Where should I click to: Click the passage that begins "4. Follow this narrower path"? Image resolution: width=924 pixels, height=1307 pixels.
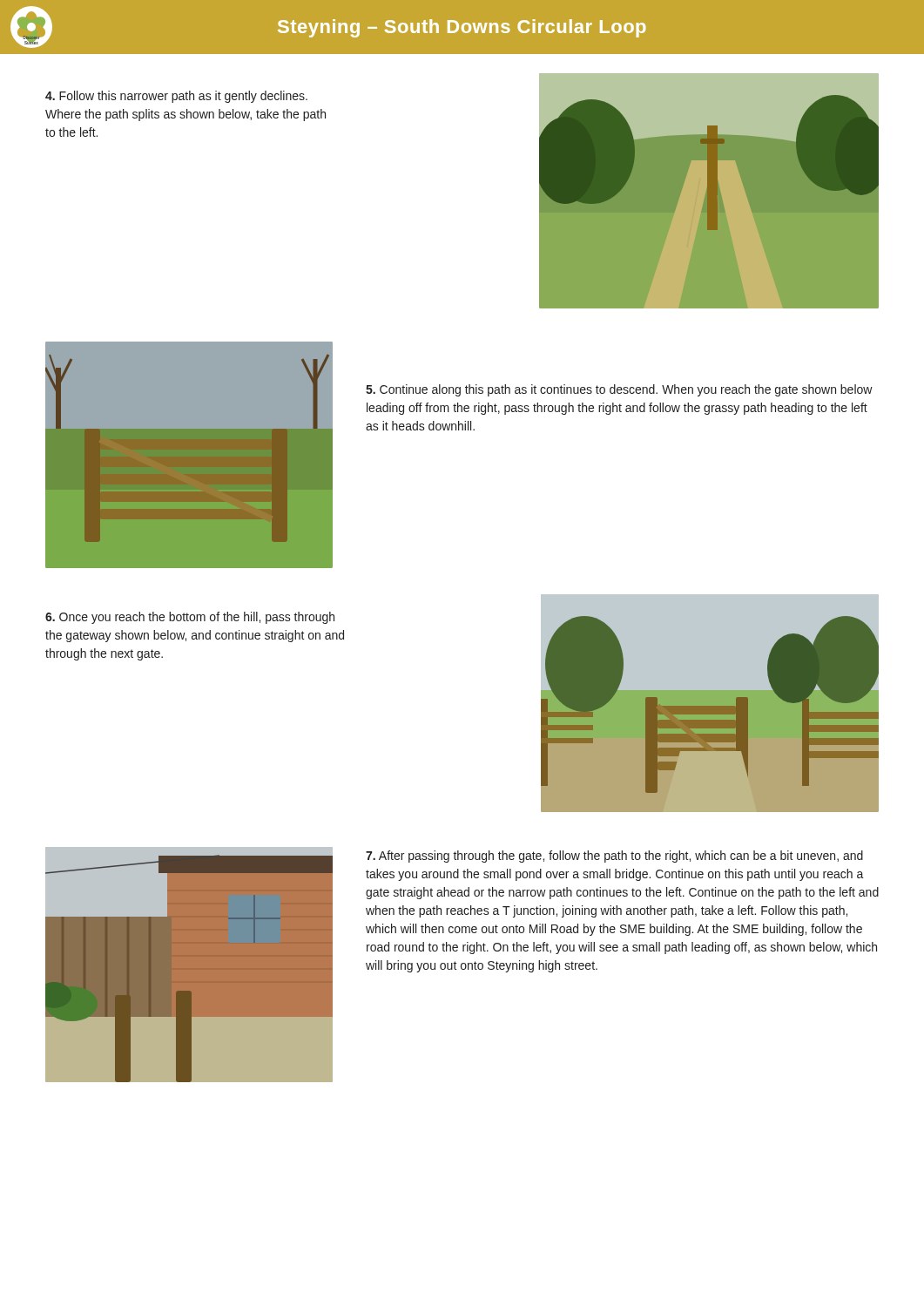coord(186,114)
